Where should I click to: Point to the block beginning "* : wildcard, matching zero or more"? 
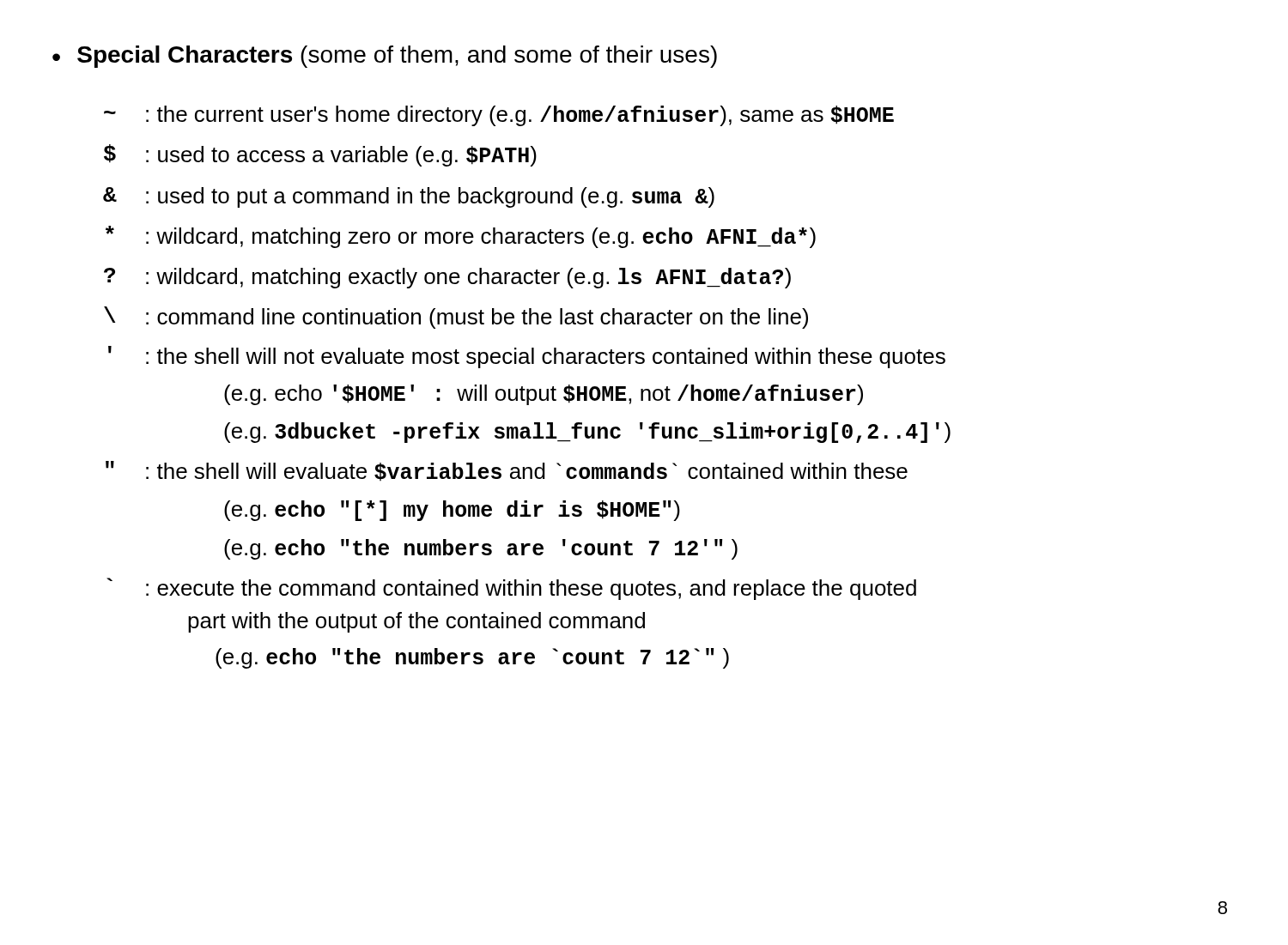[x=670, y=237]
